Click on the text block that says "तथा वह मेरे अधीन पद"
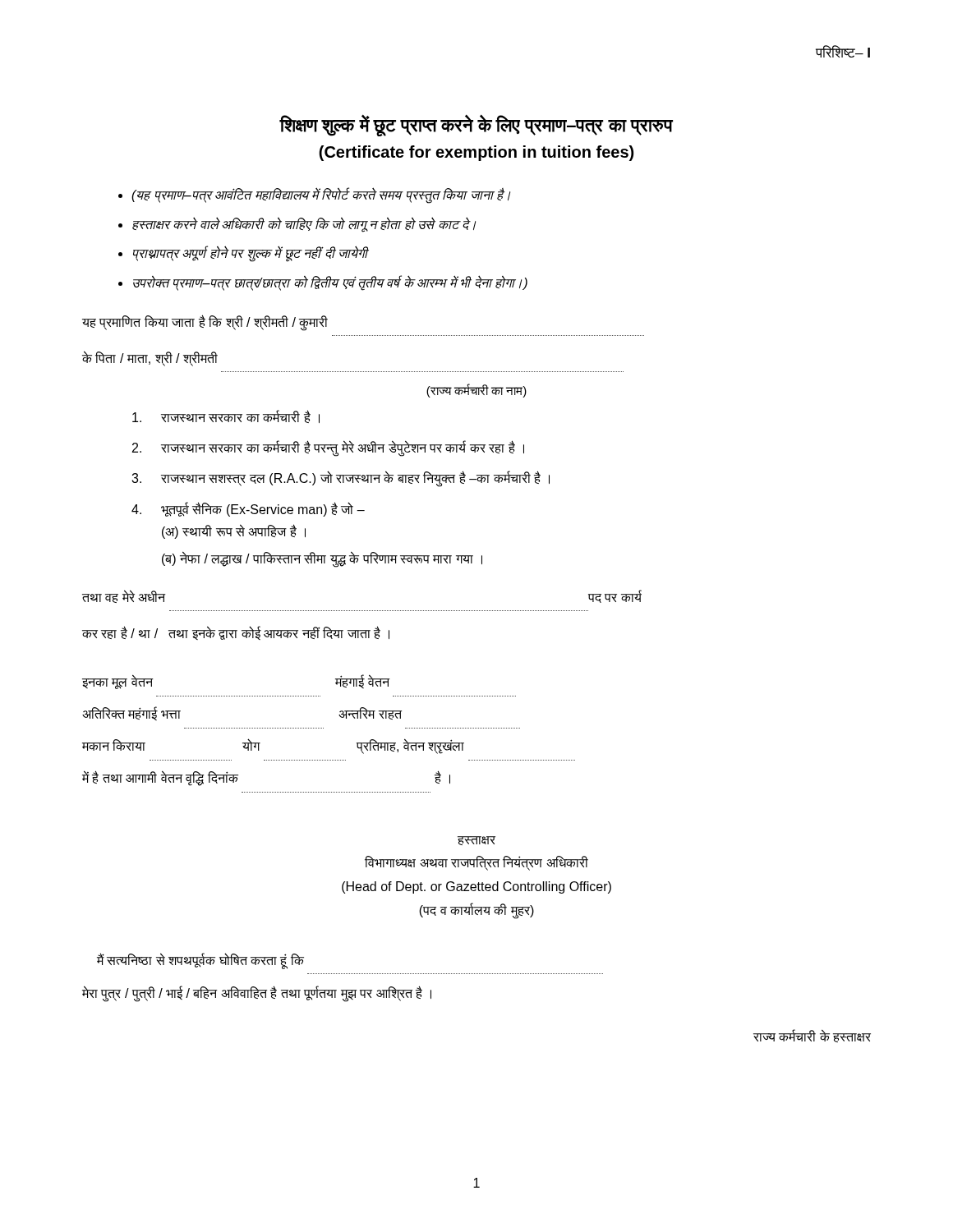The height and width of the screenshot is (1232, 953). pyautogui.click(x=476, y=616)
